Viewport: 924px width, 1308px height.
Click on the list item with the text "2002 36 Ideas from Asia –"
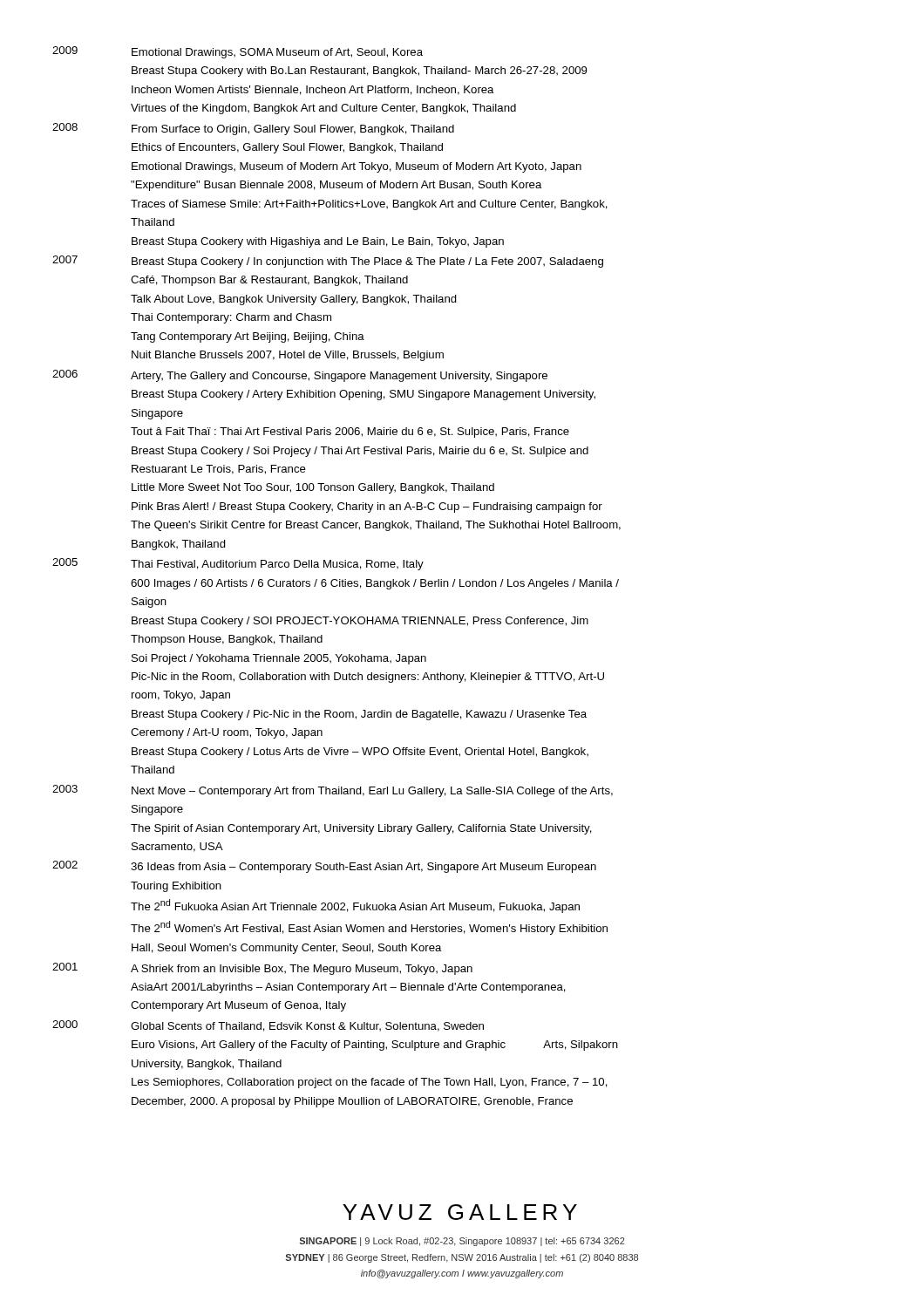pyautogui.click(x=462, y=908)
